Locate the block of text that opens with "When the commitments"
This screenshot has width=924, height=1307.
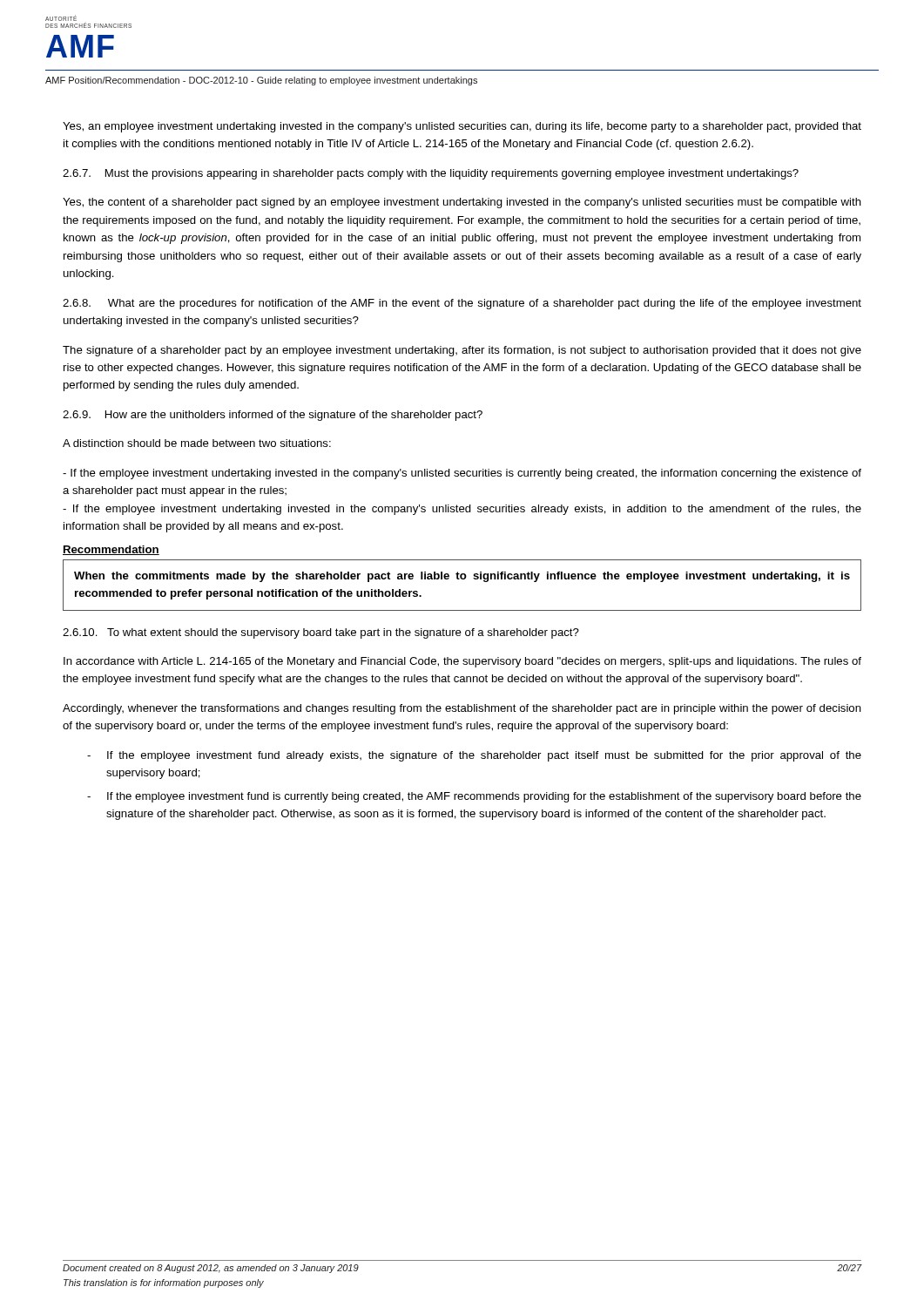point(462,584)
